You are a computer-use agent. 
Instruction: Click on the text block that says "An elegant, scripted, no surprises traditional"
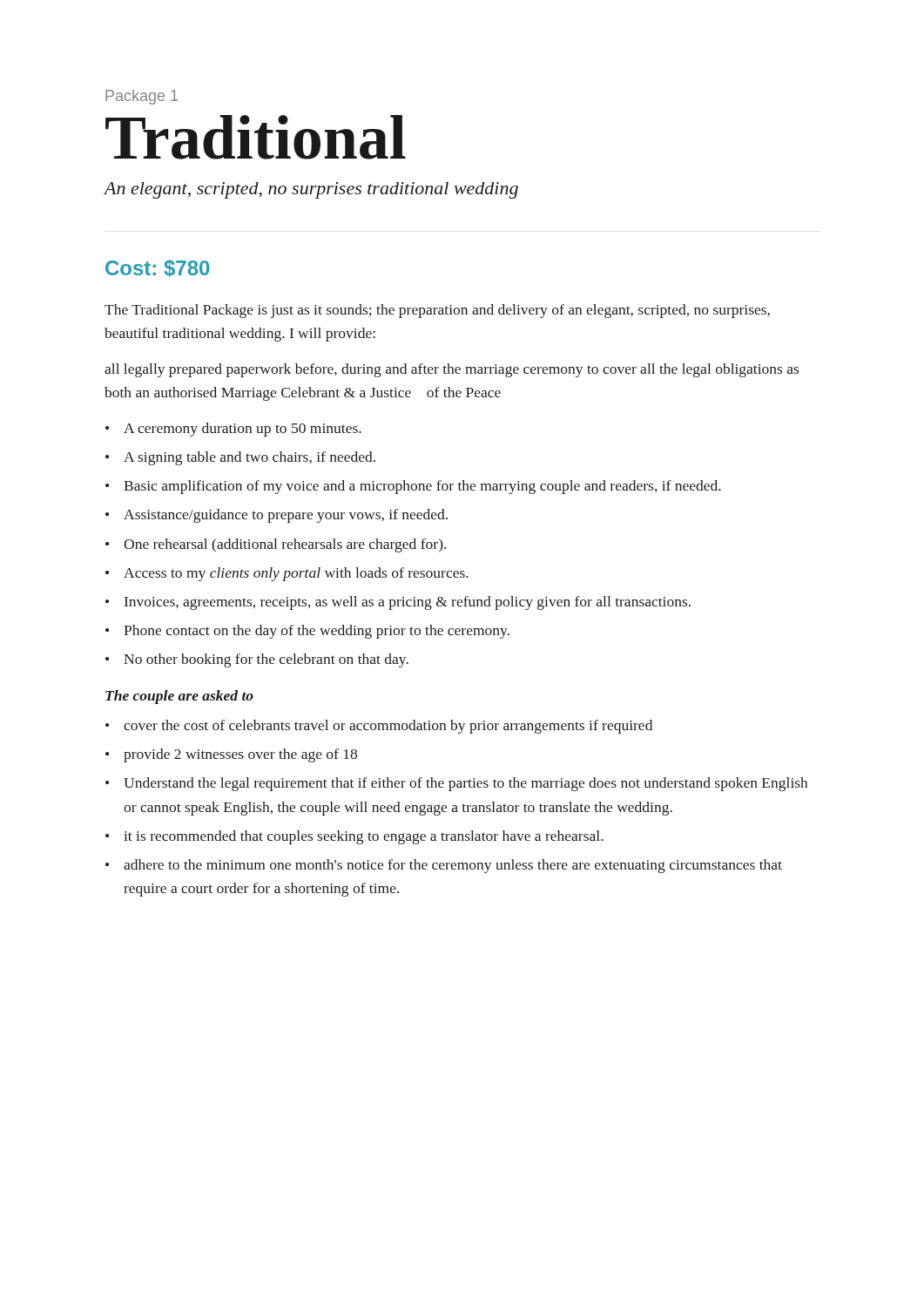(312, 187)
